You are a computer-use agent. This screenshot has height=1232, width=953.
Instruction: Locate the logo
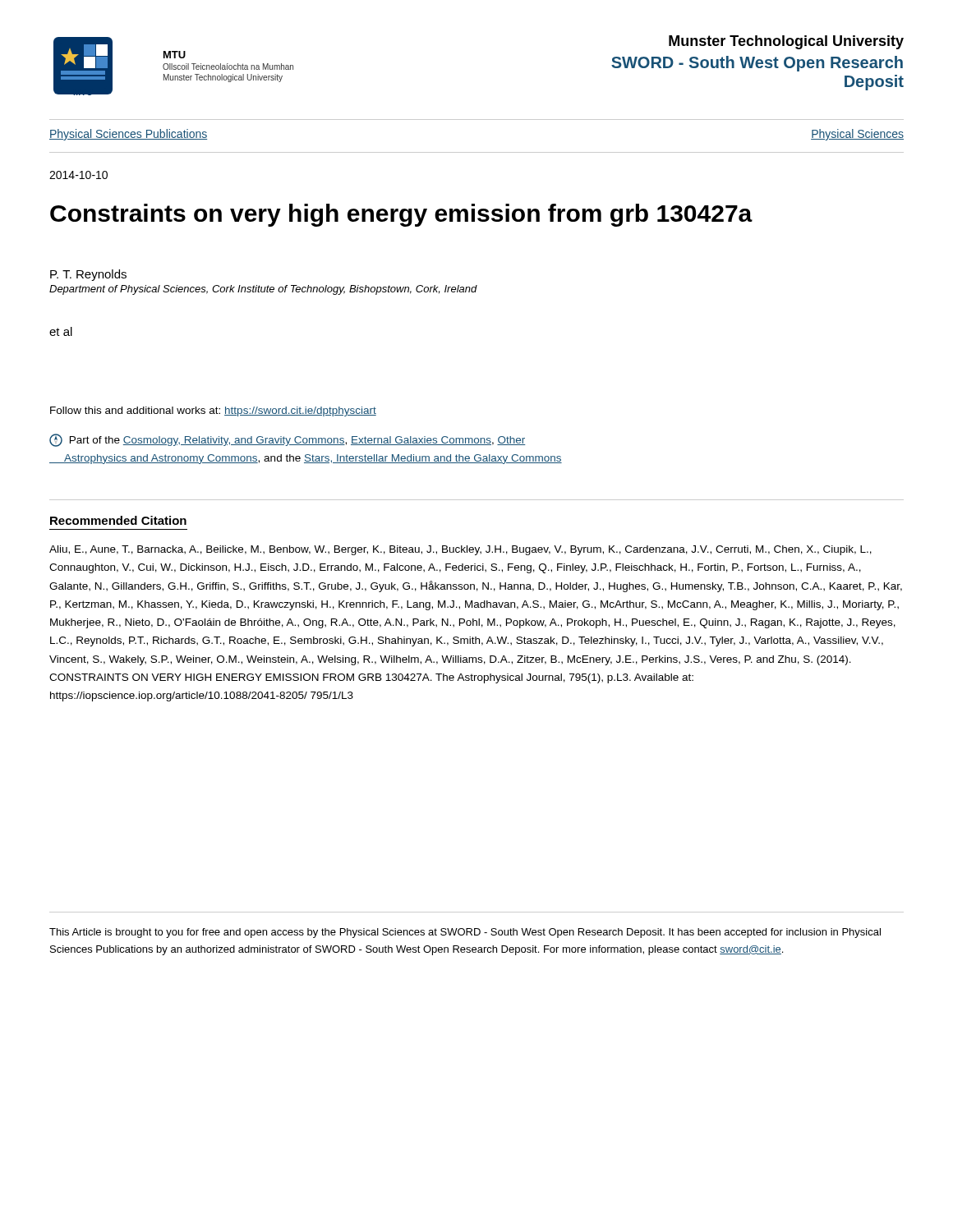point(172,66)
